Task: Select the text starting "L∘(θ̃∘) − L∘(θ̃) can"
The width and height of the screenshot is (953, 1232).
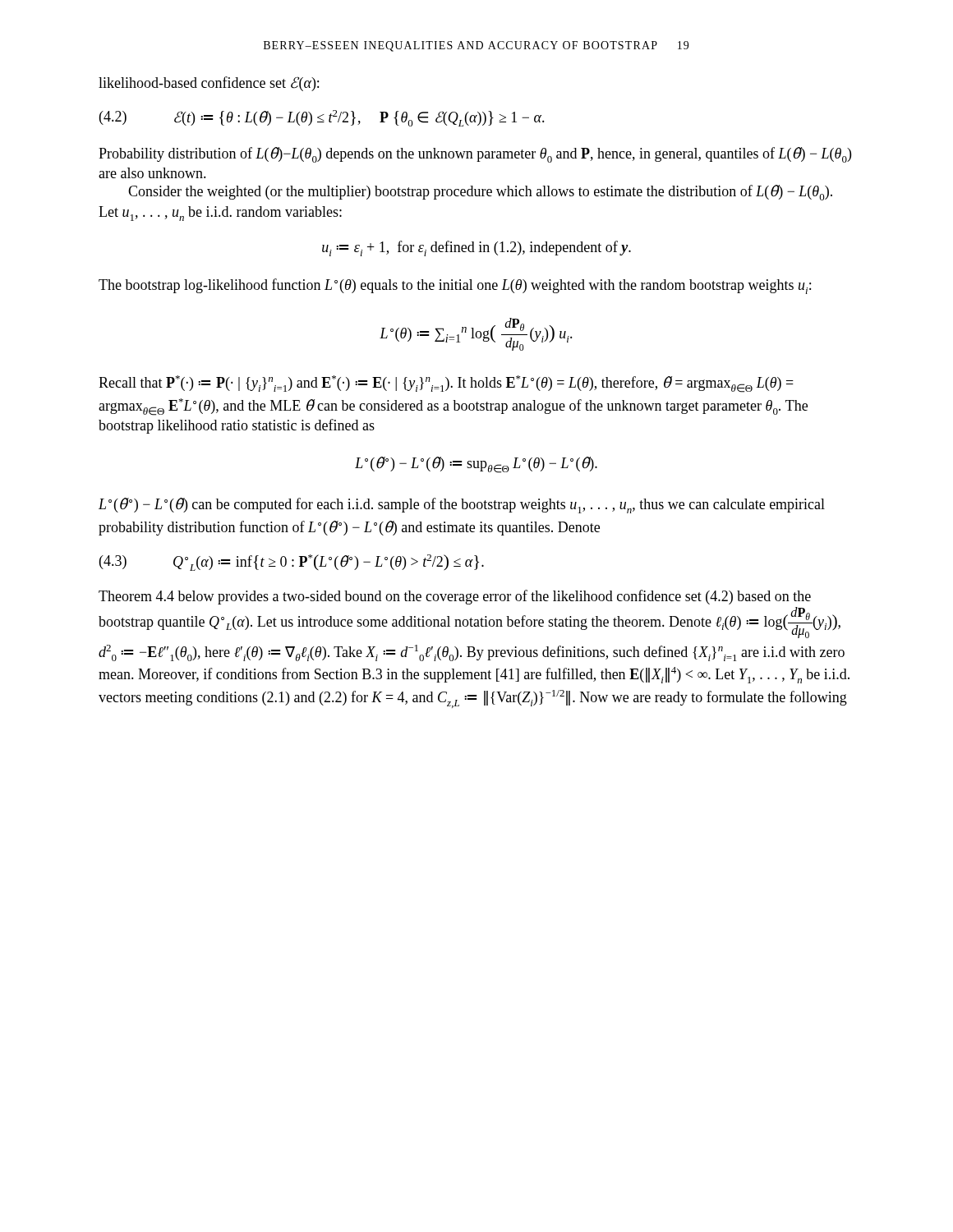Action: tap(462, 514)
